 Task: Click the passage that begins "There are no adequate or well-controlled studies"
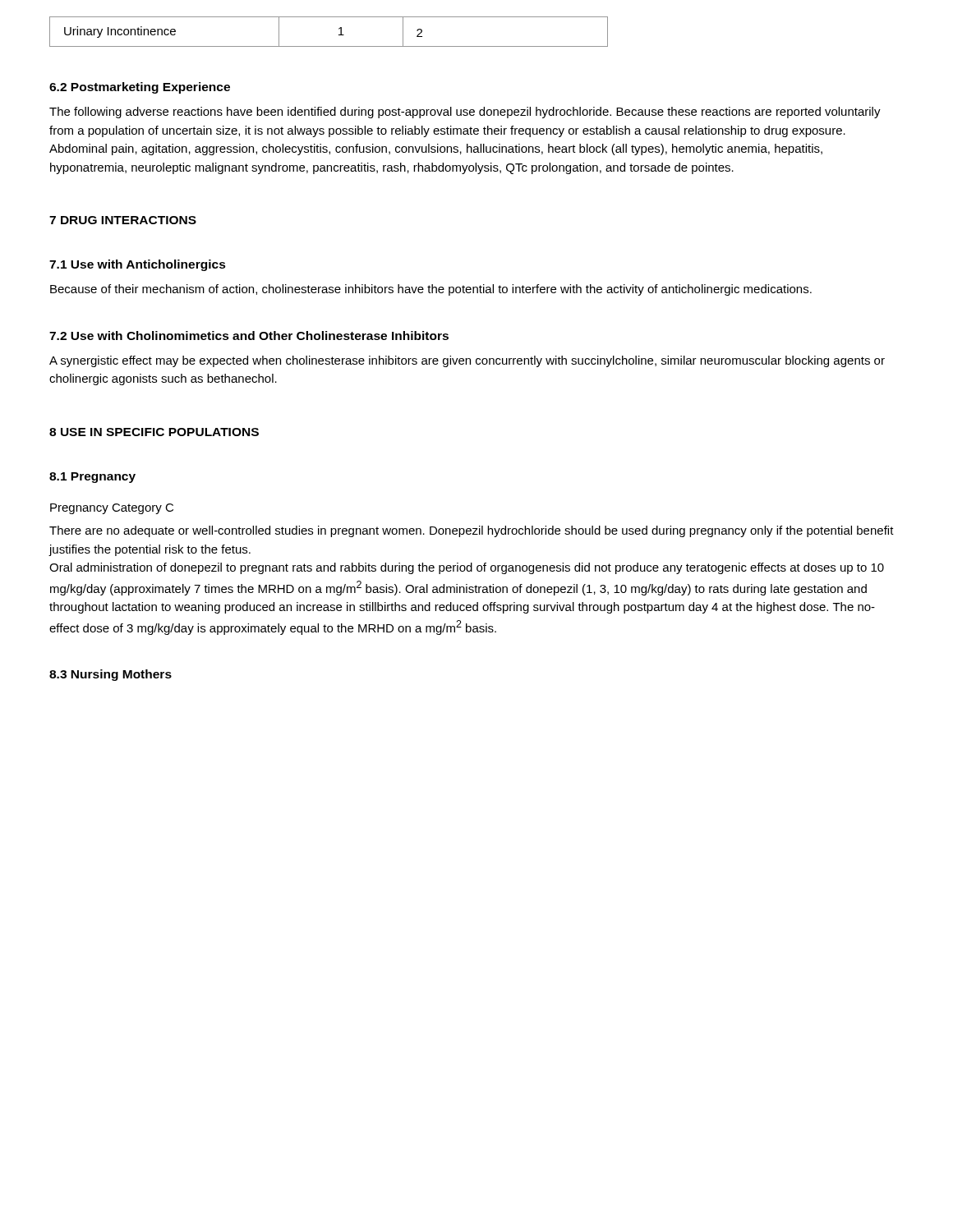[471, 579]
